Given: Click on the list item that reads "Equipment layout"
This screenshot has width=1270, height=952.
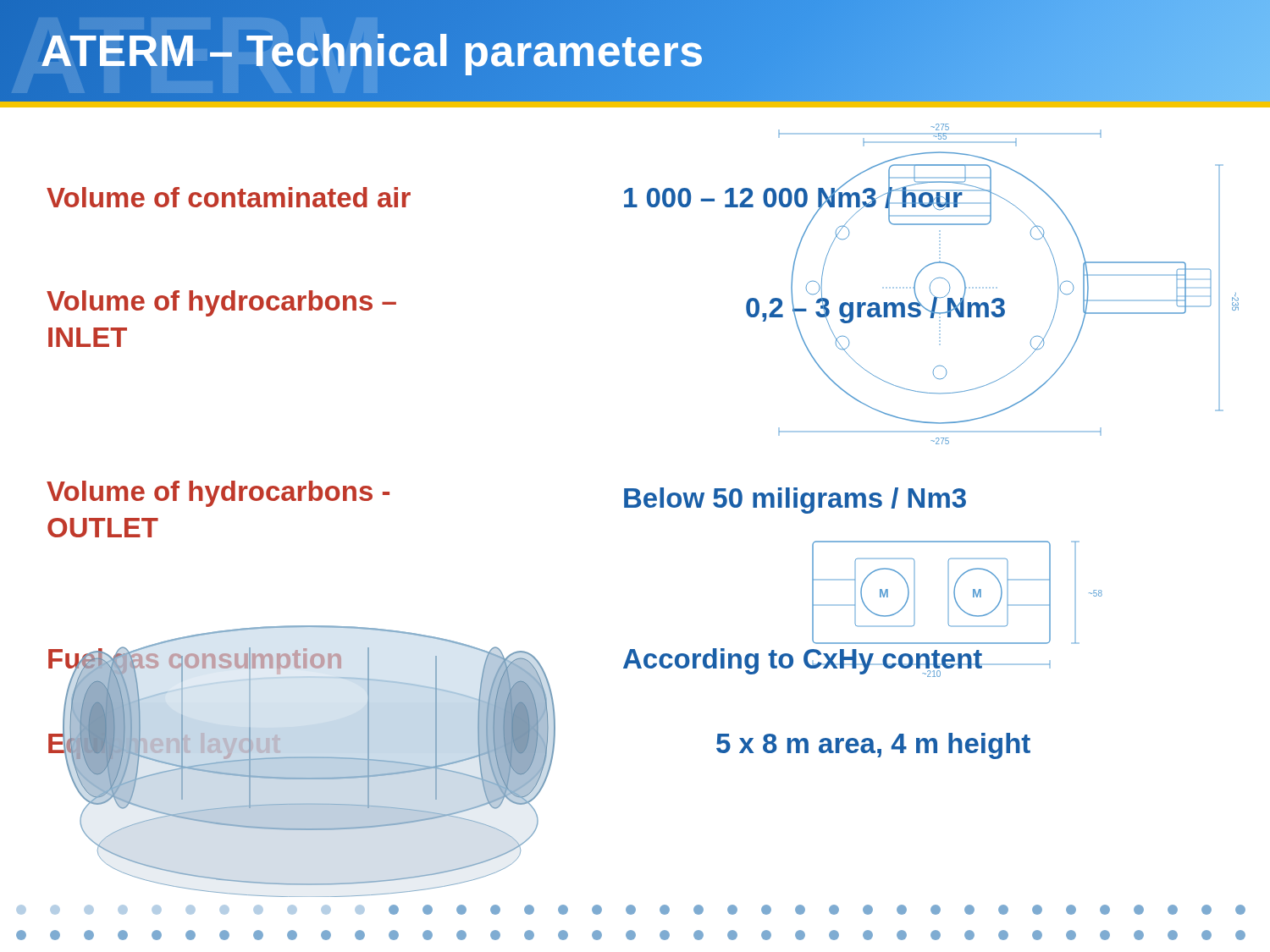Looking at the screenshot, I should point(164,743).
